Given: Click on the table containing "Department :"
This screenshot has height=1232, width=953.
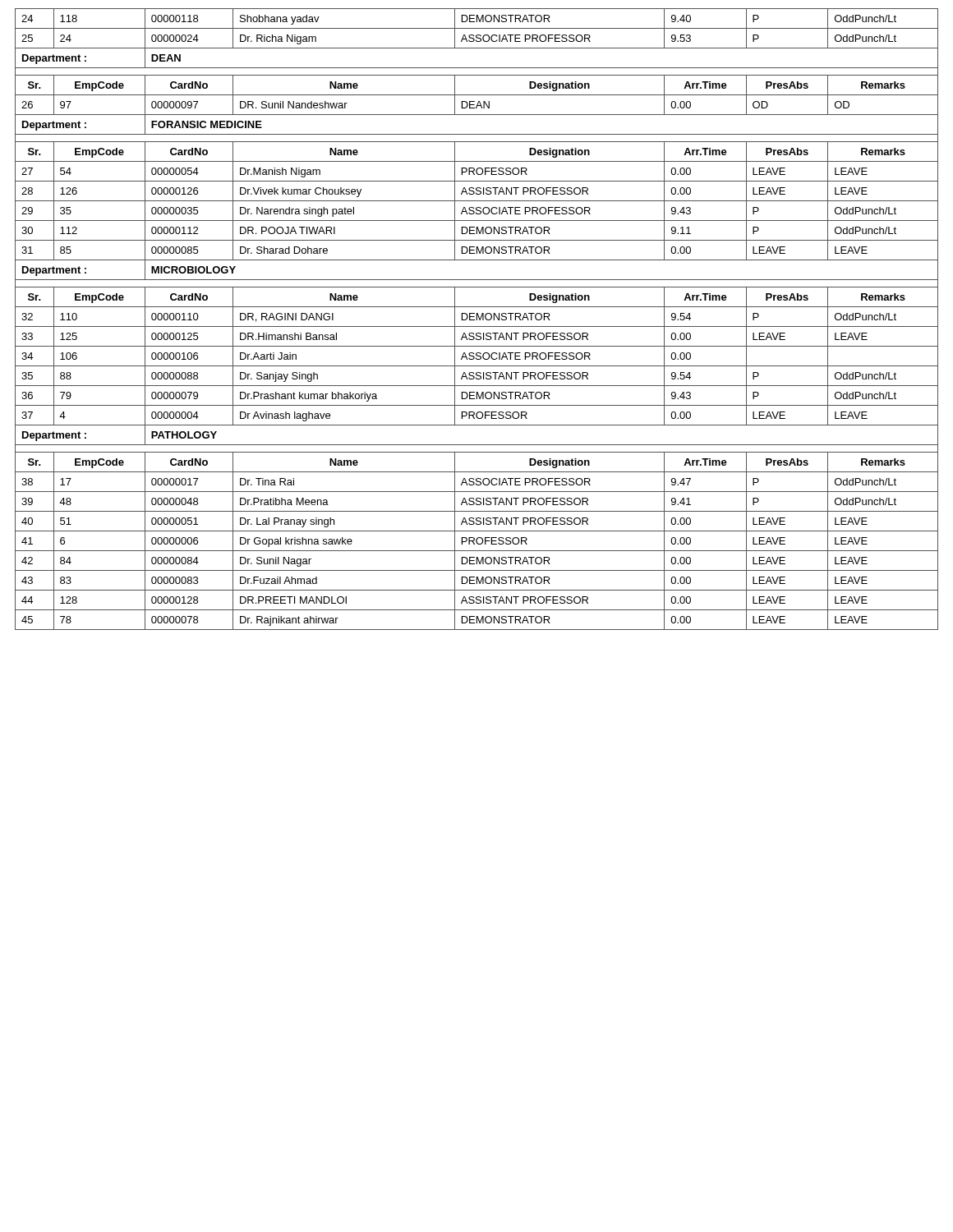Looking at the screenshot, I should coord(476,319).
